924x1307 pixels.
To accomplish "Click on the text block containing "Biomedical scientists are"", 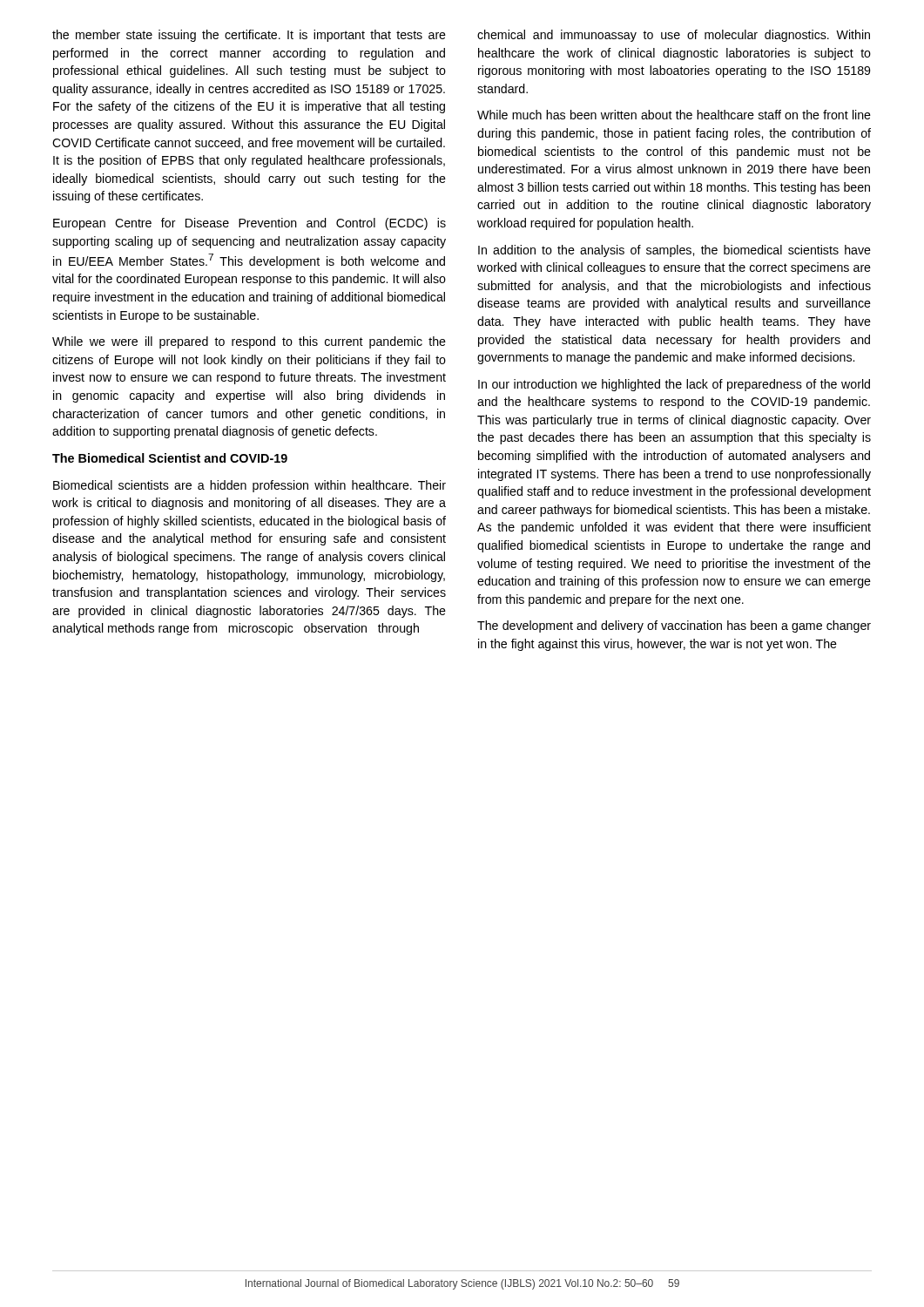I will tap(249, 557).
